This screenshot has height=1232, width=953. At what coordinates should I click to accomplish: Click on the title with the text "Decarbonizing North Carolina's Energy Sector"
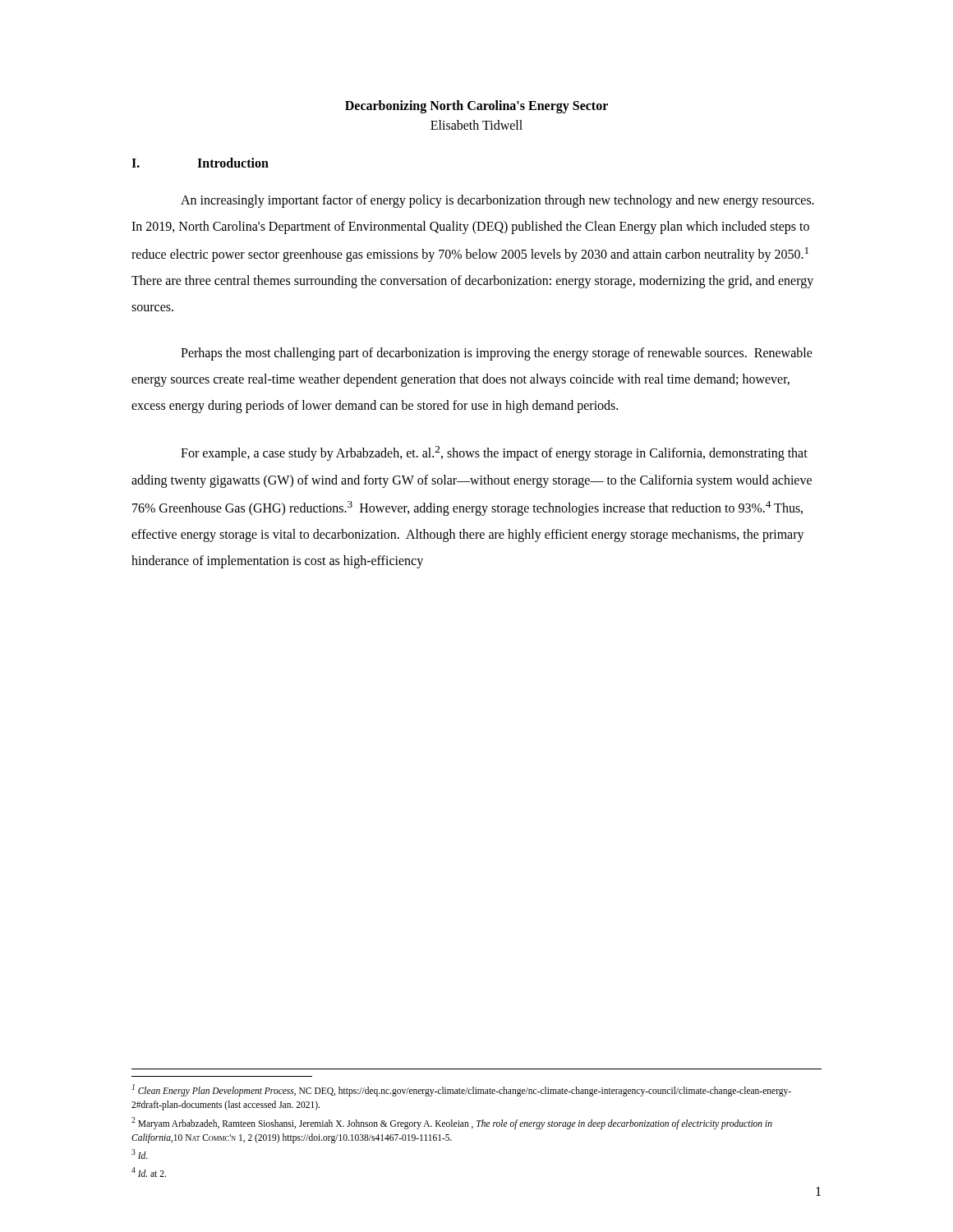pos(476,106)
